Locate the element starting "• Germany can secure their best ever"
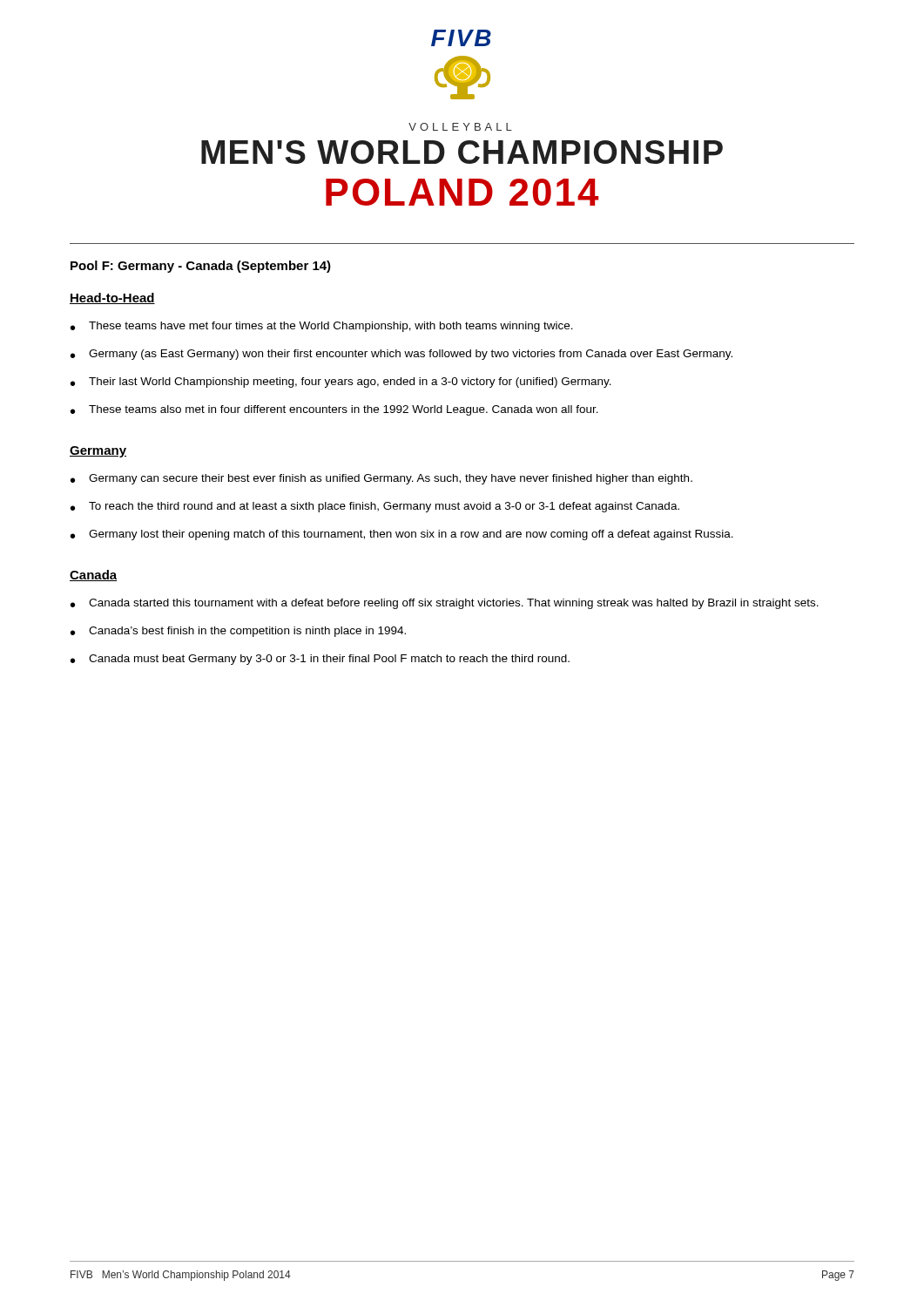Image resolution: width=924 pixels, height=1307 pixels. pos(462,480)
